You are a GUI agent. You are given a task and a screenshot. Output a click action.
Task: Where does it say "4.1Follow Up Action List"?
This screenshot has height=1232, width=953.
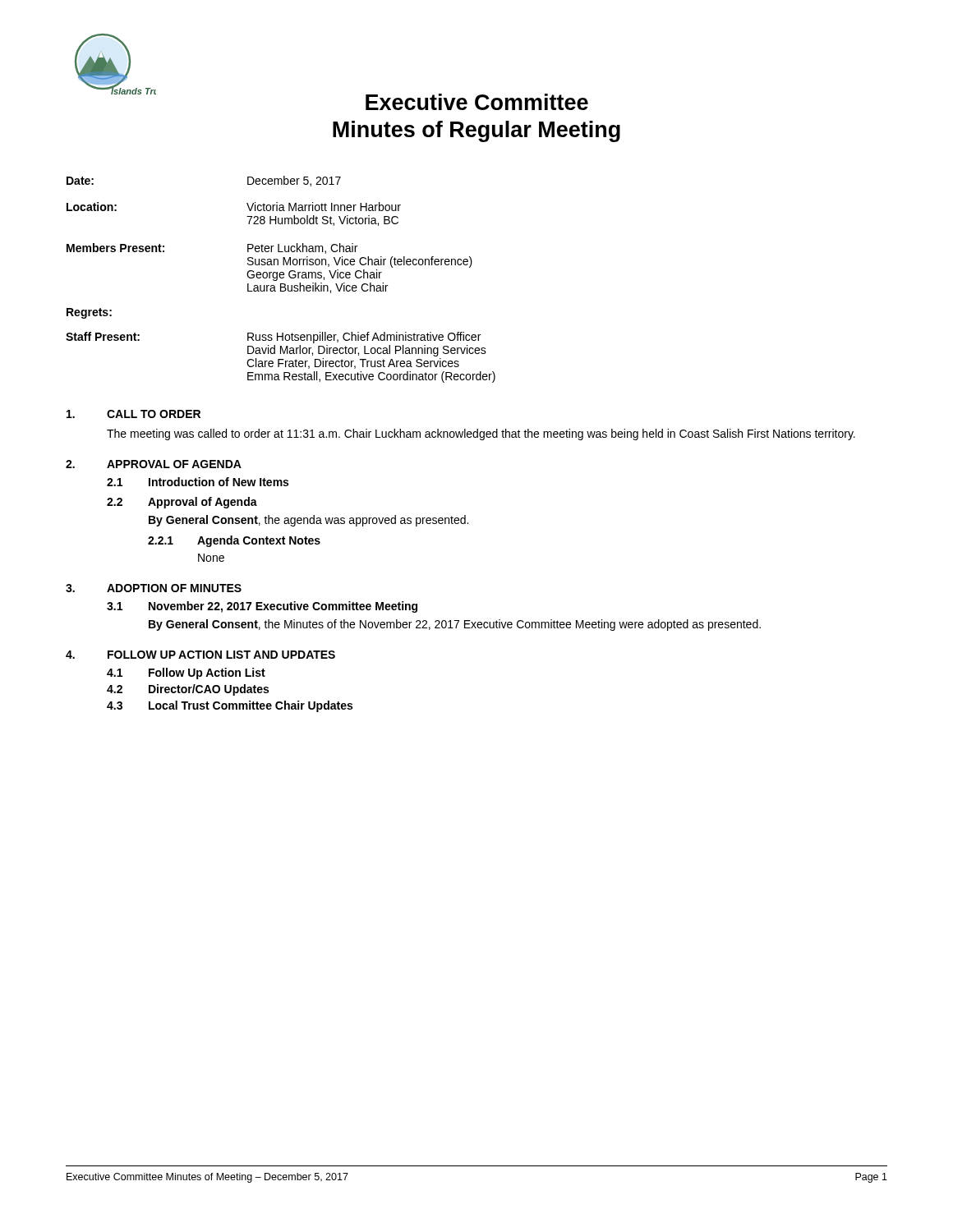(186, 673)
